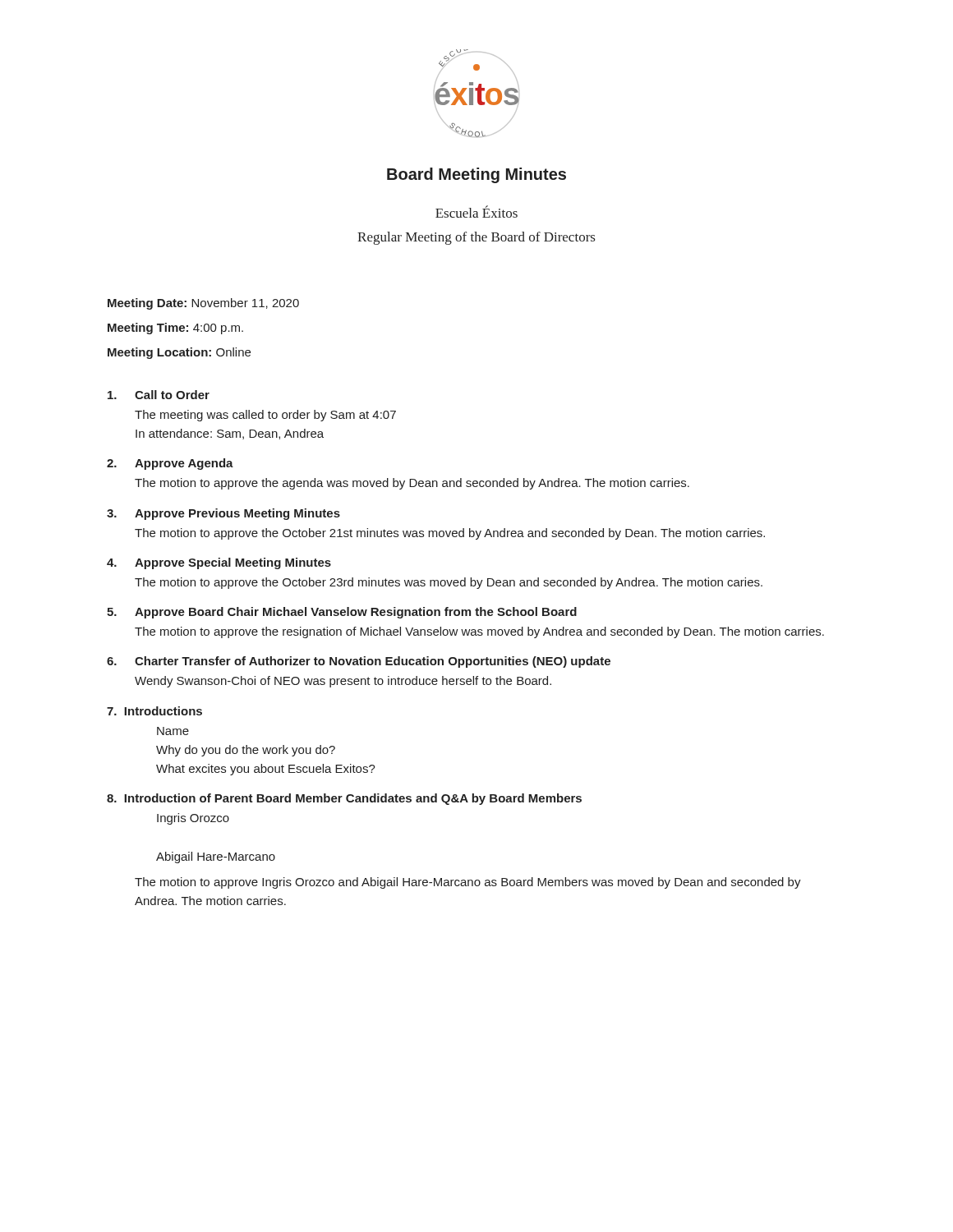Where is the passage that starts "7. Introductions Name Why do you do the"?
This screenshot has height=1232, width=953.
[154, 711]
